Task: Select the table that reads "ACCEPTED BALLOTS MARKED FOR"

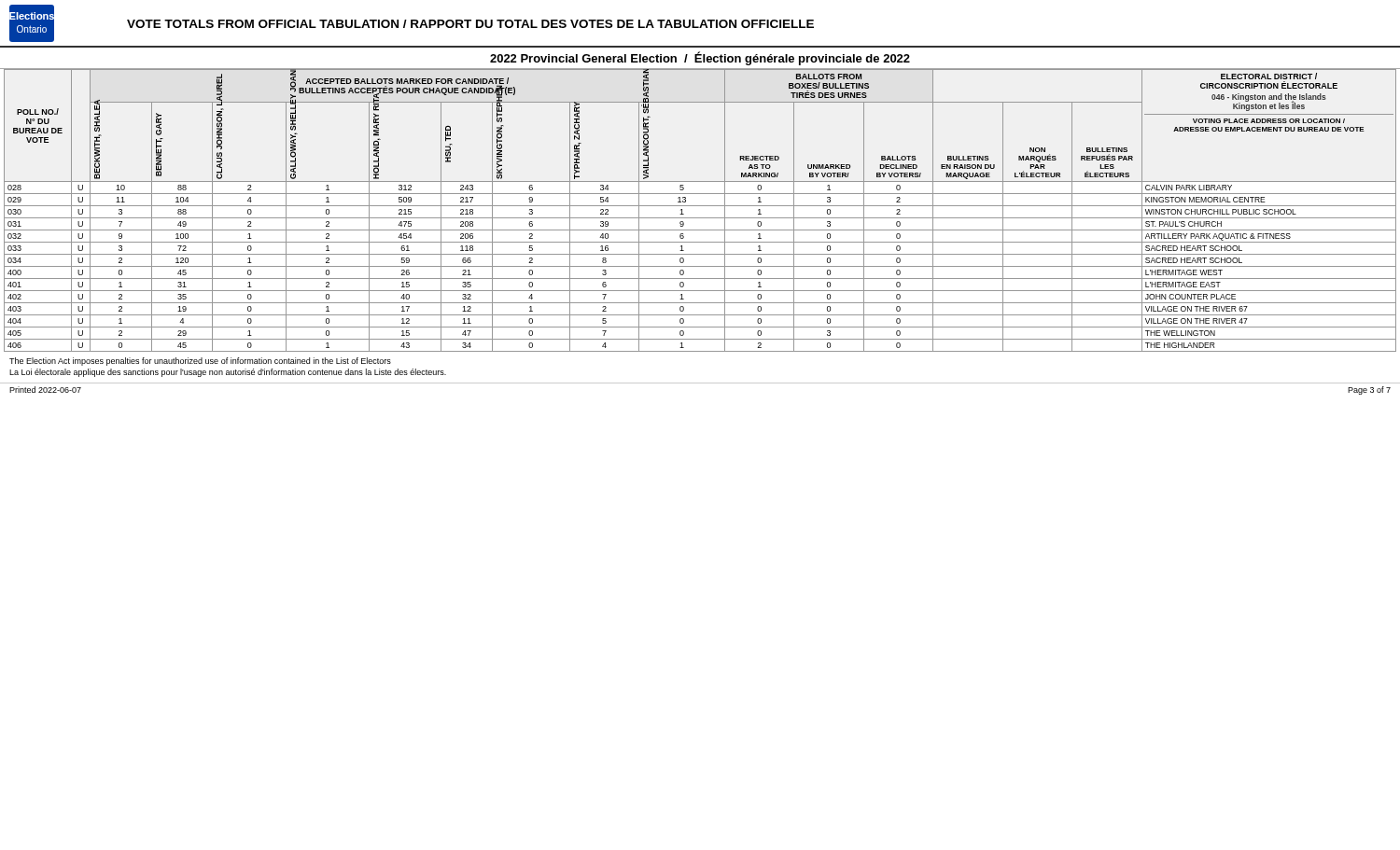Action: (700, 210)
